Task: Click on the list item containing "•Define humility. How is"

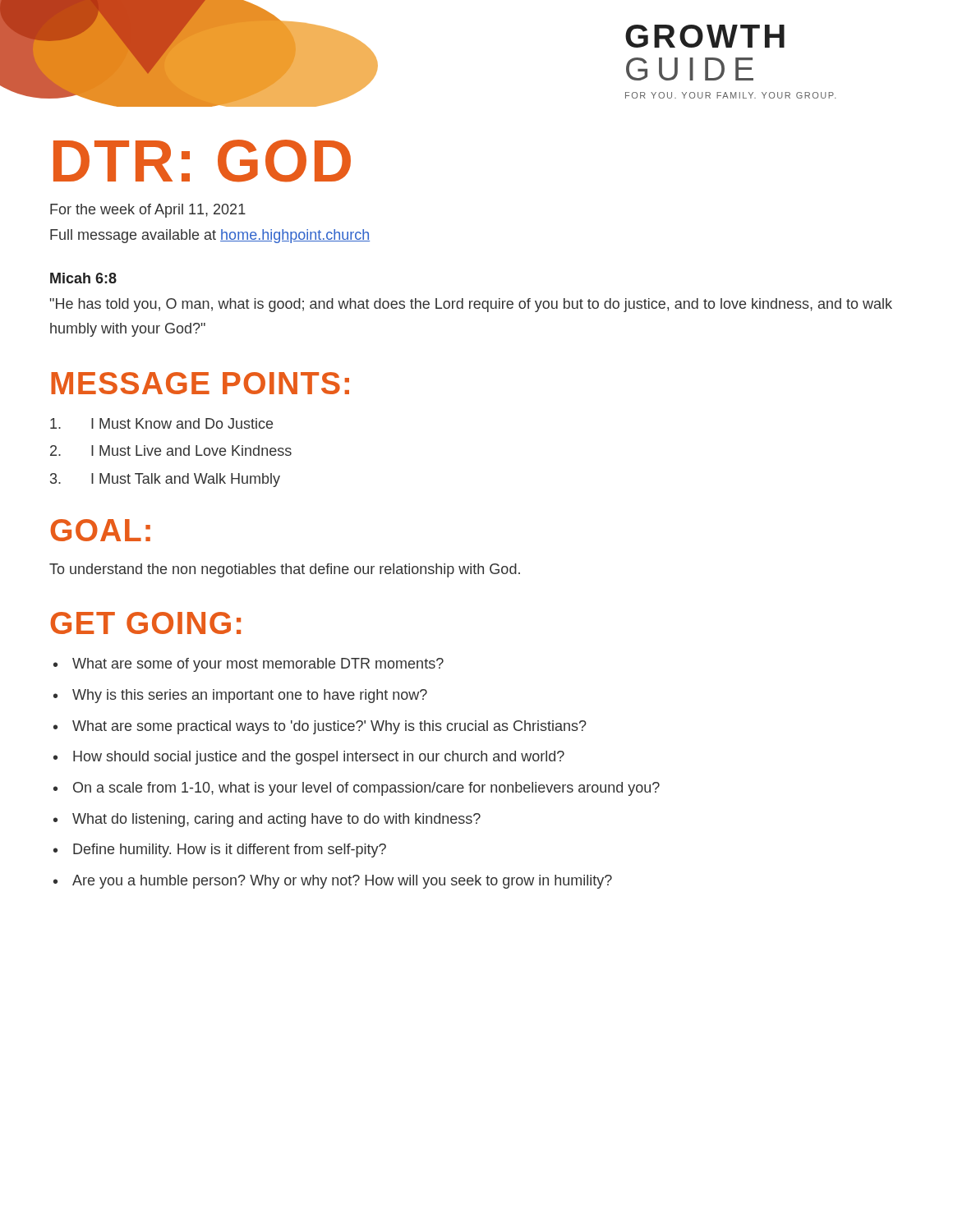Action: [220, 850]
